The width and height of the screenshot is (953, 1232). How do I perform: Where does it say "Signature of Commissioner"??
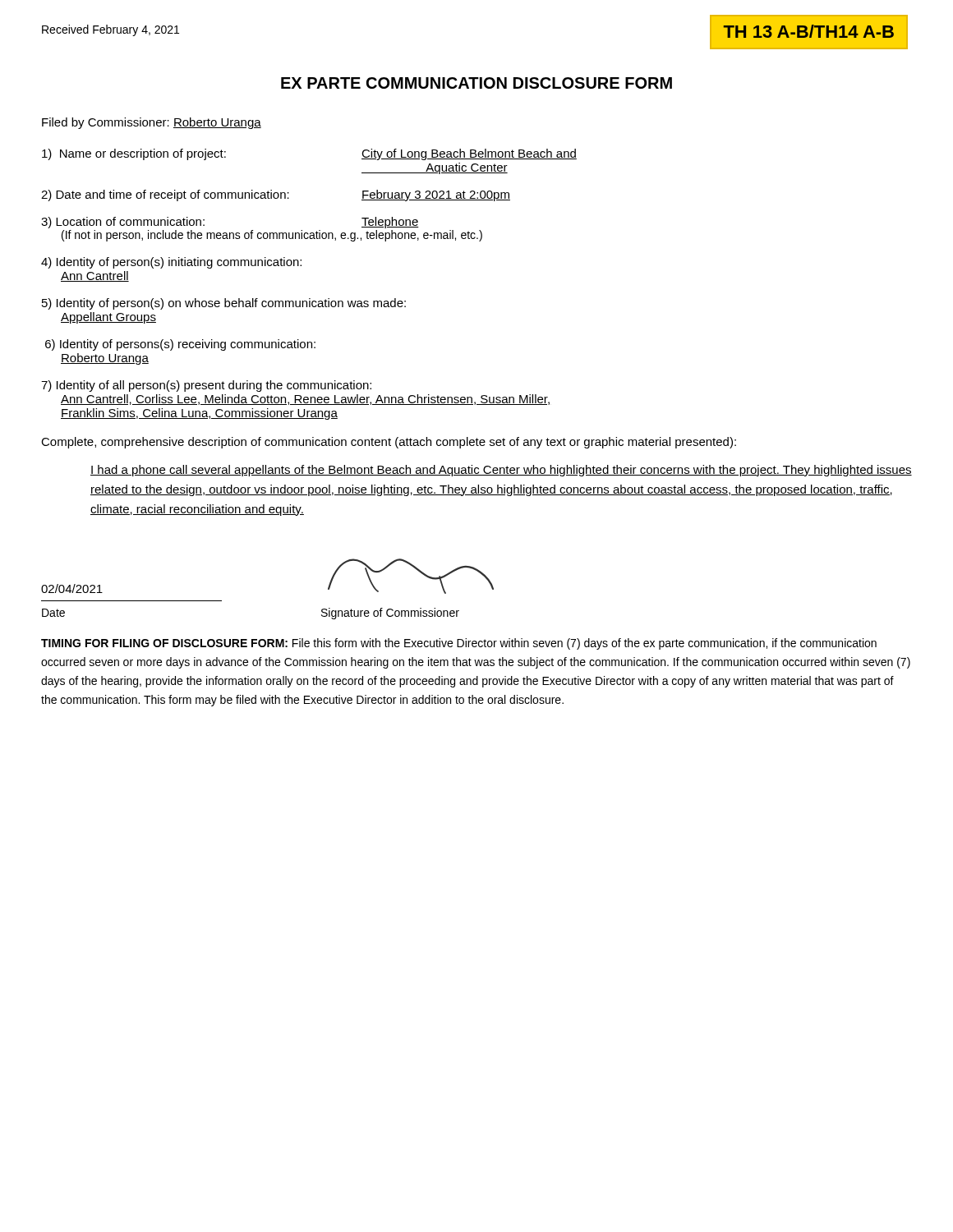pos(390,612)
